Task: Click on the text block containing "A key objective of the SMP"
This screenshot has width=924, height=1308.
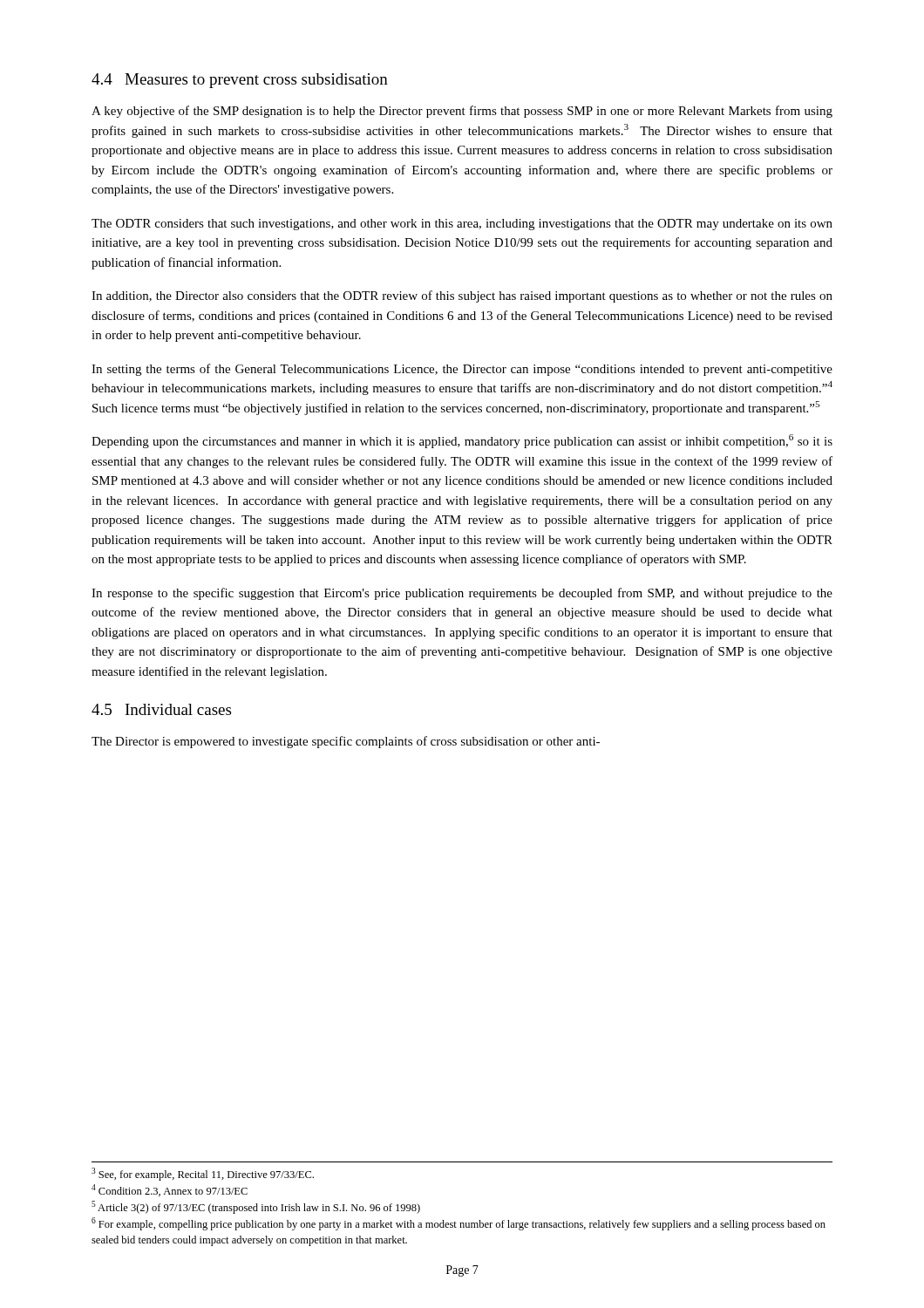Action: point(462,150)
